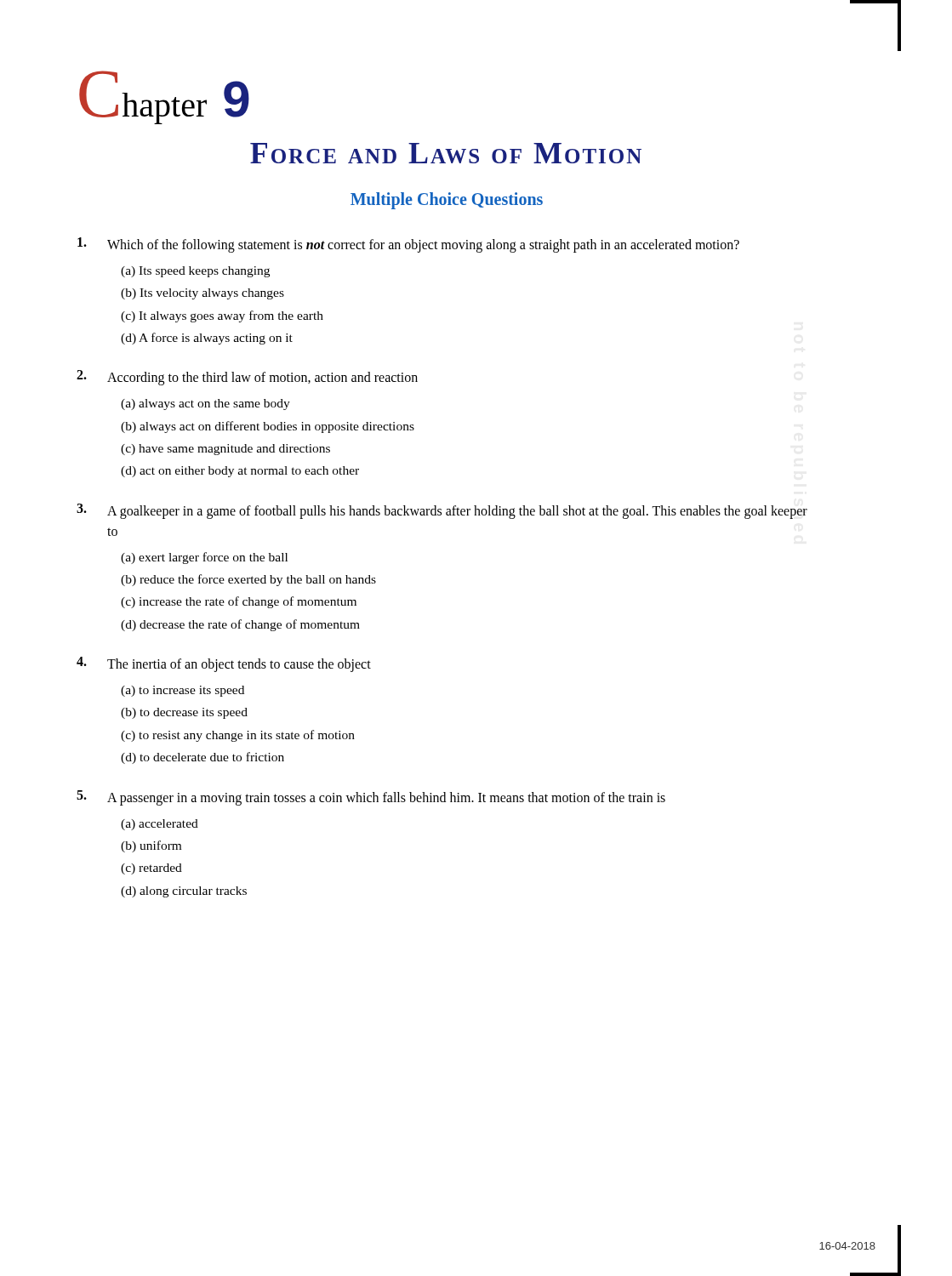Locate the block of text that opens with "2. According to the third law of motion,"
Image resolution: width=952 pixels, height=1276 pixels.
[x=247, y=378]
